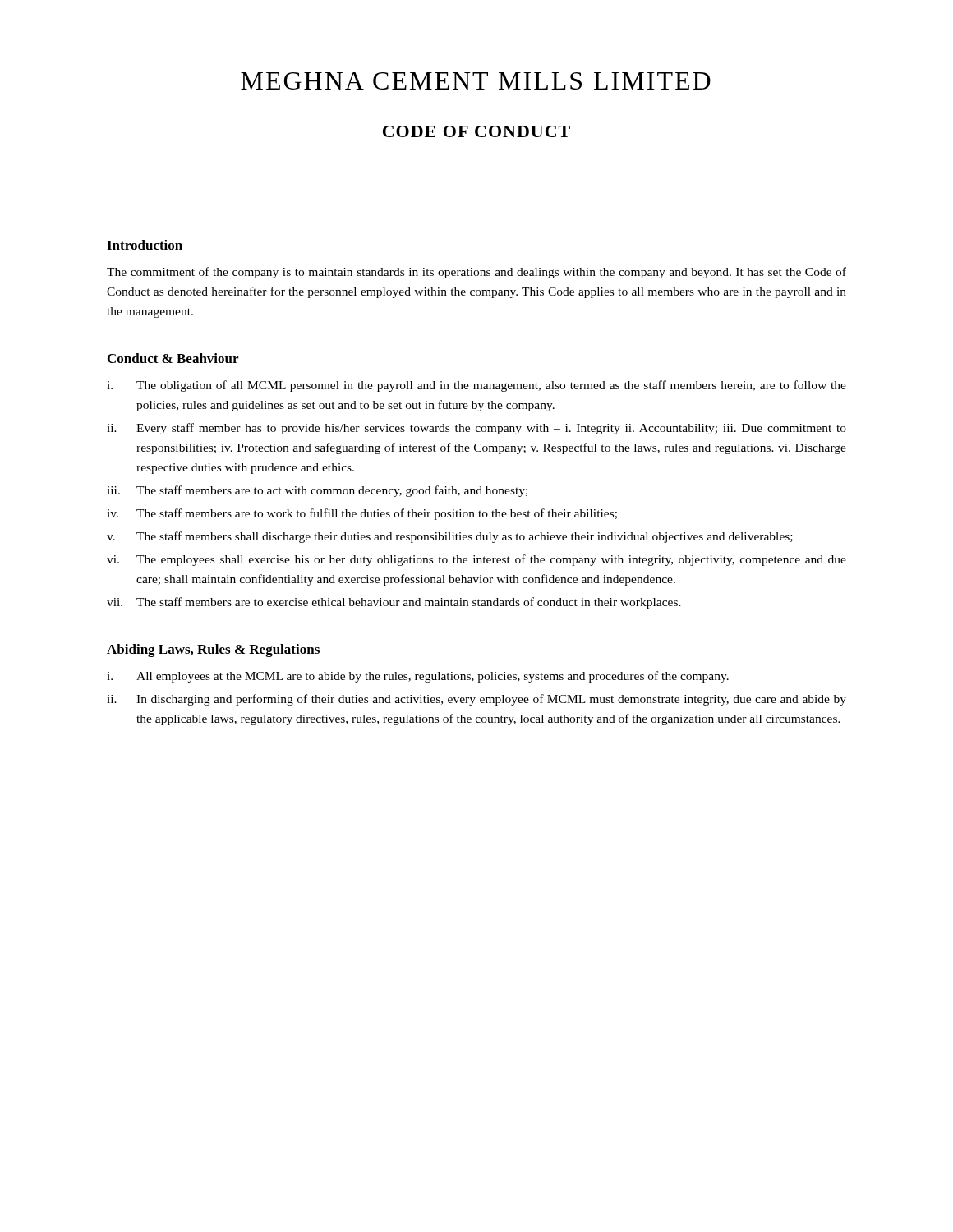Image resolution: width=953 pixels, height=1232 pixels.
Task: Click on the element starting "ii. In discharging and"
Action: click(476, 709)
